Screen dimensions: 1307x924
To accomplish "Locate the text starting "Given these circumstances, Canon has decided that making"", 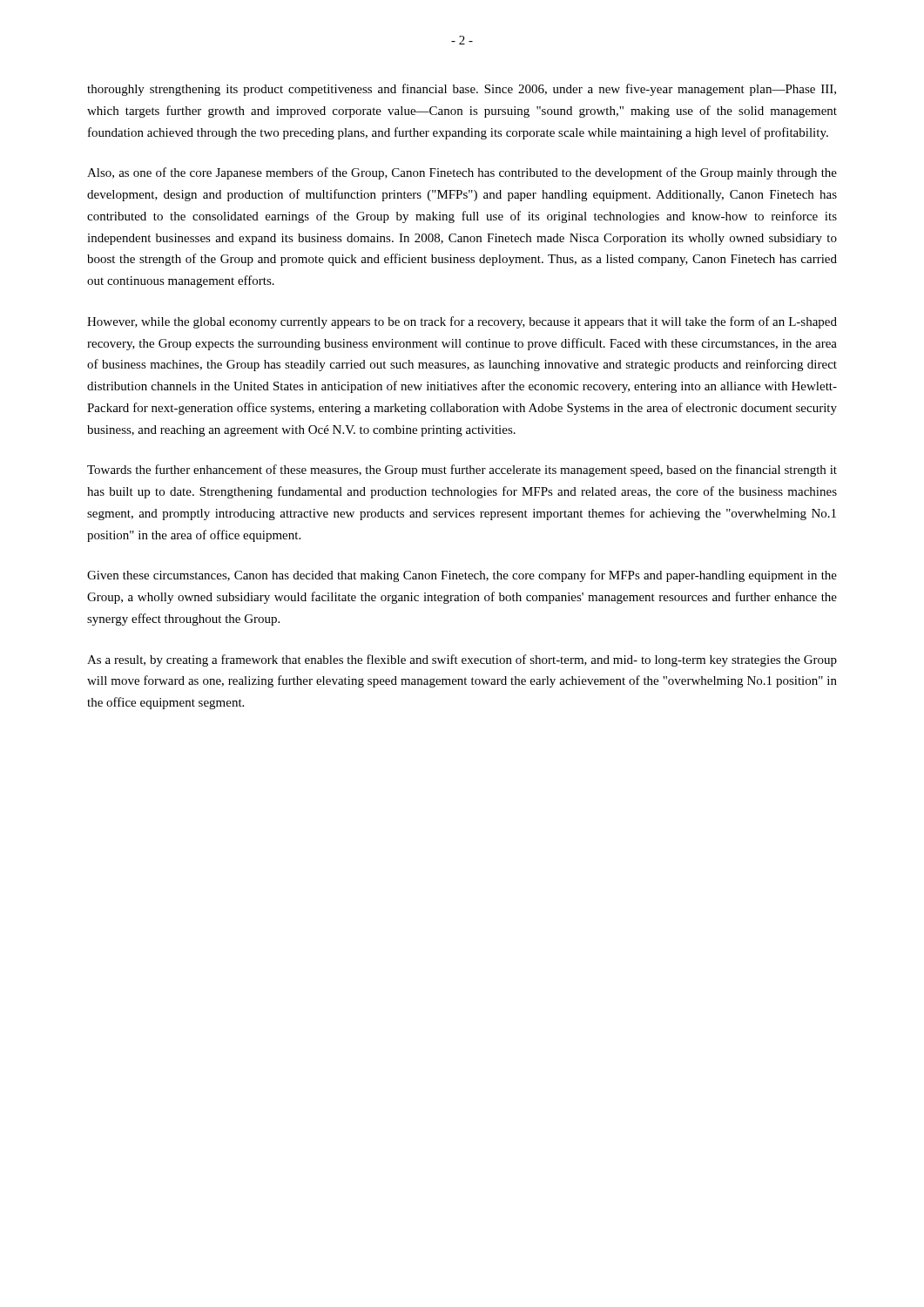I will pyautogui.click(x=462, y=597).
